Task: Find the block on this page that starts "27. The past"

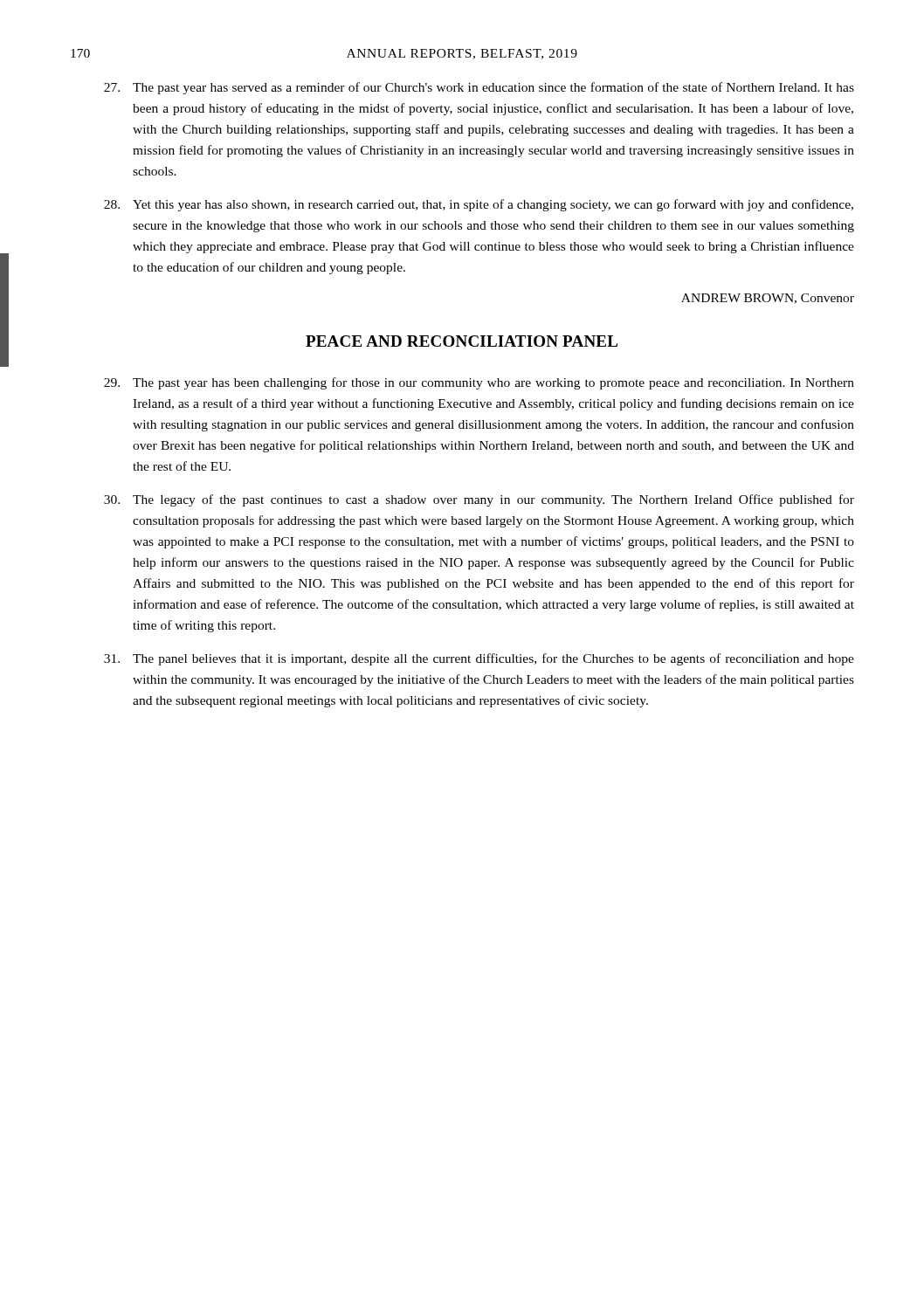Action: (462, 129)
